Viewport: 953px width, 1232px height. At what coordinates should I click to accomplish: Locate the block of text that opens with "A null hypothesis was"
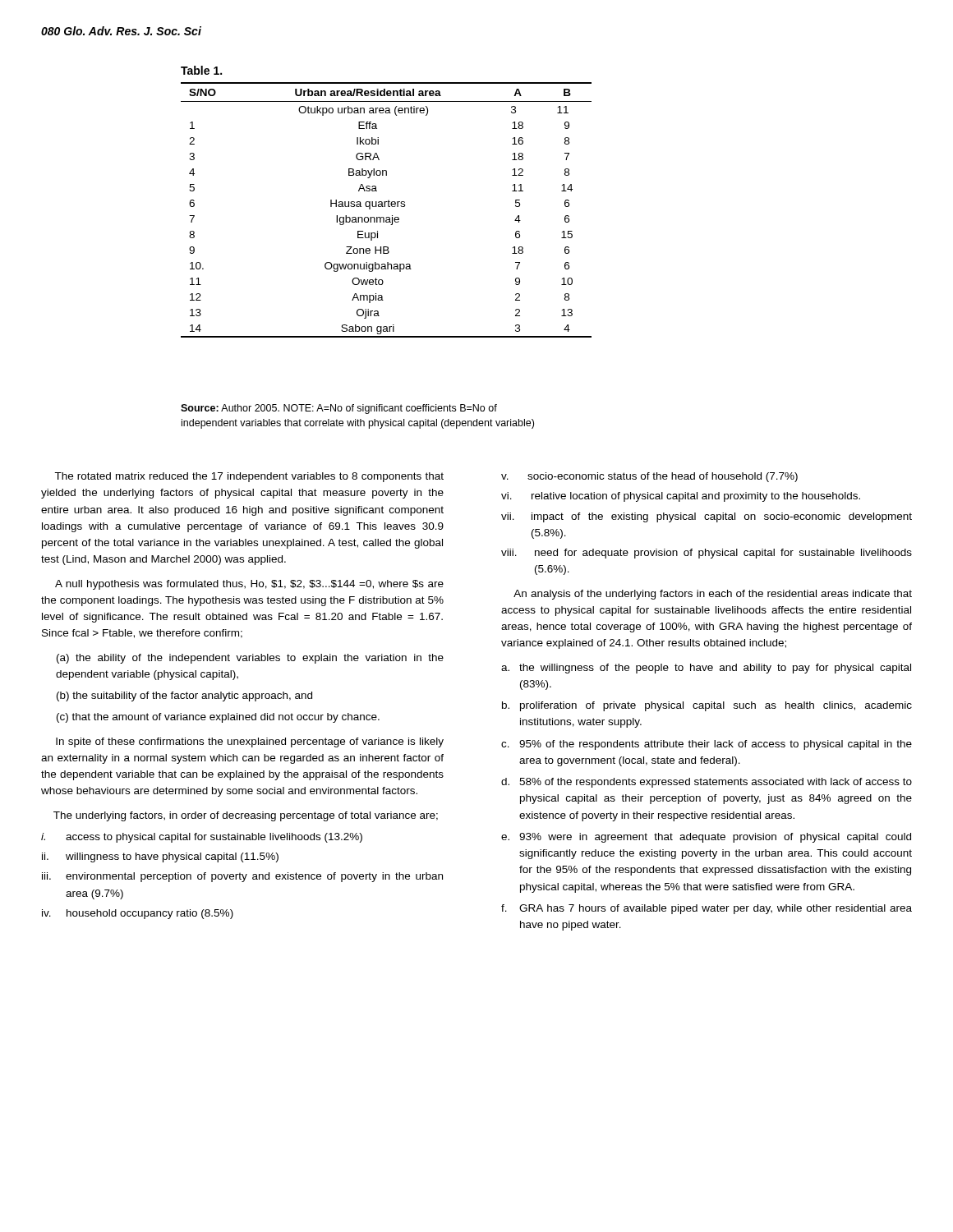click(242, 608)
